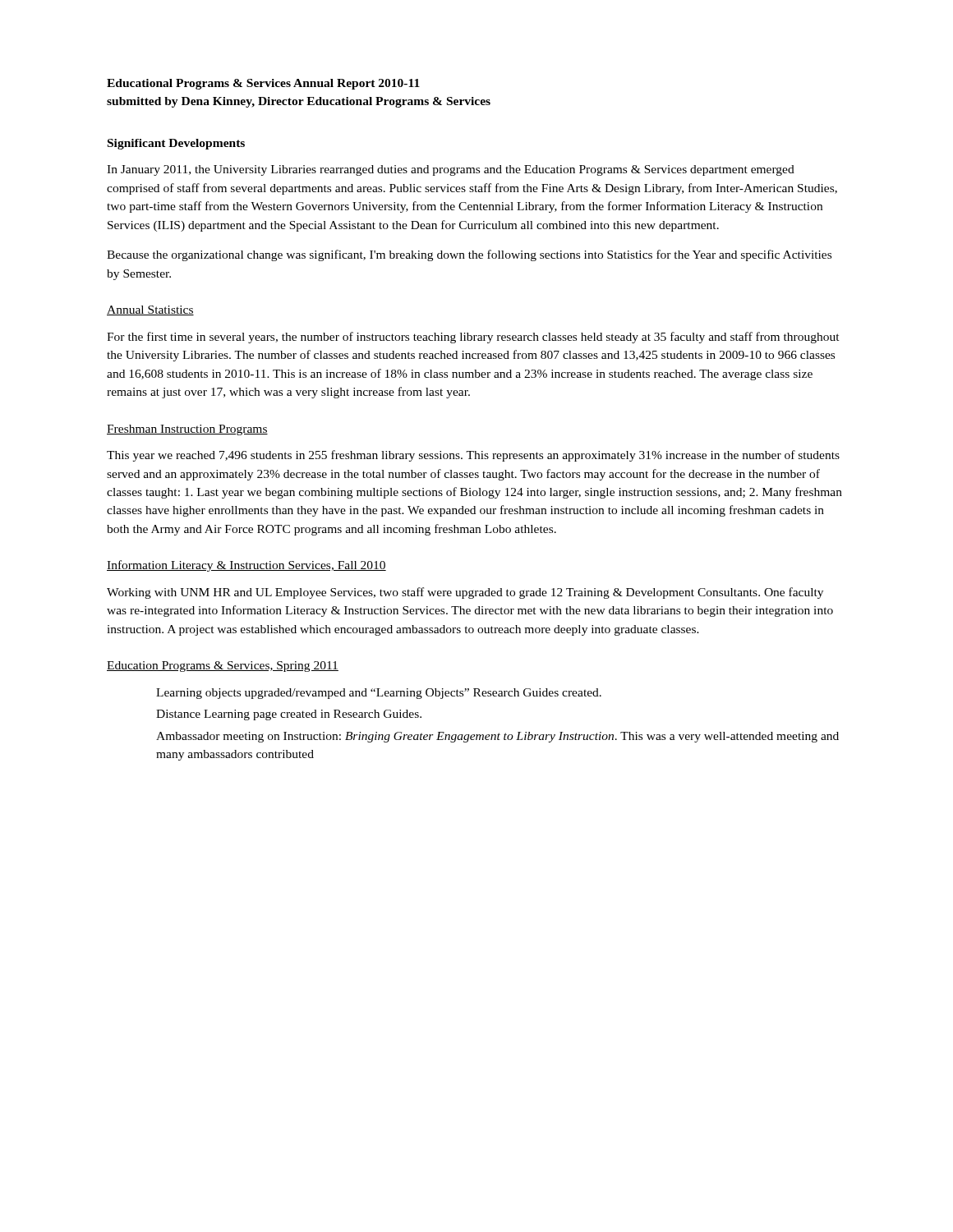The height and width of the screenshot is (1232, 953).
Task: Find the text block containing "This year we reached 7,496 students in"
Action: coord(476,492)
